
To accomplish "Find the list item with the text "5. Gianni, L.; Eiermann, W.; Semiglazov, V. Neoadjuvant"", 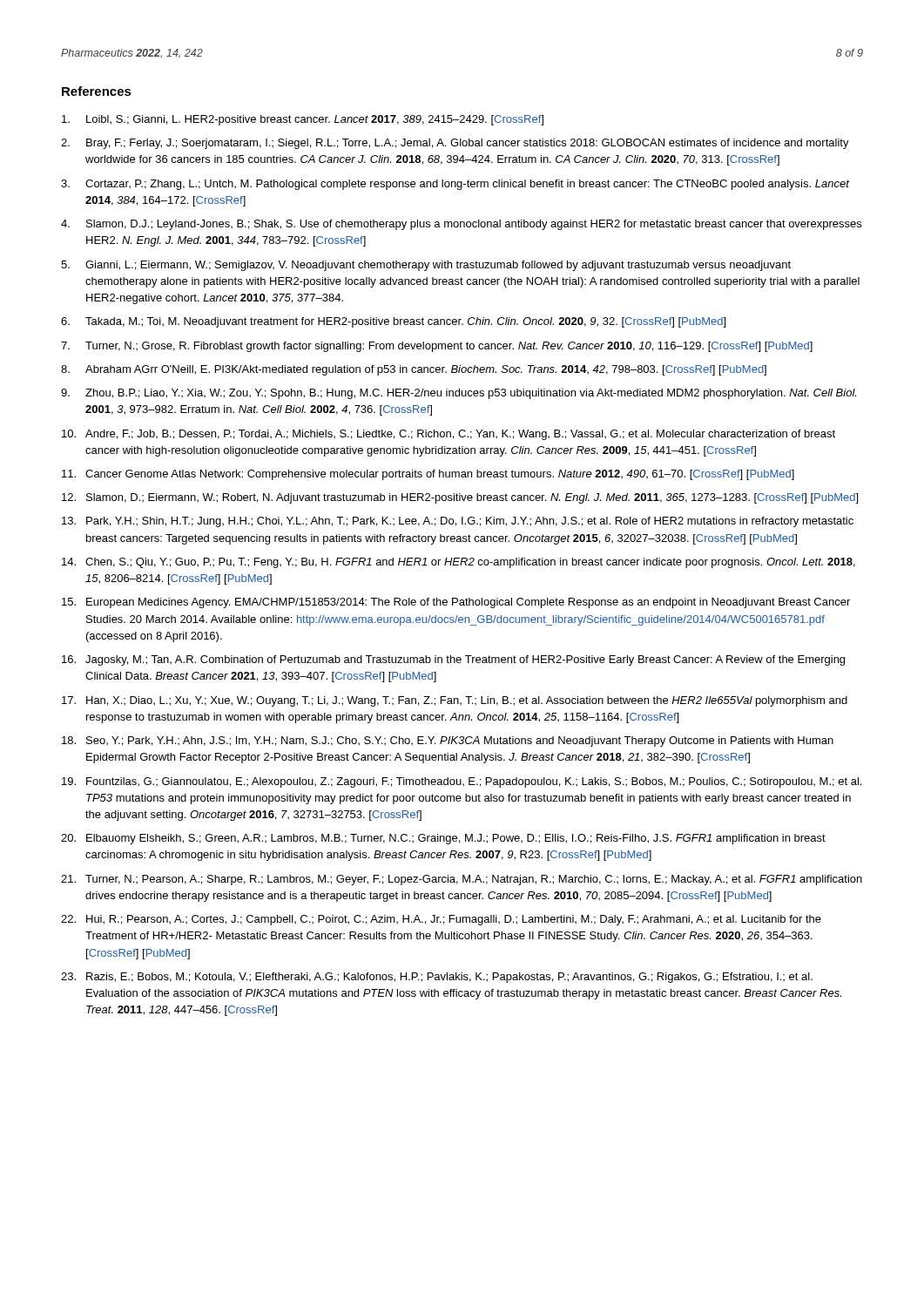I will coord(462,281).
